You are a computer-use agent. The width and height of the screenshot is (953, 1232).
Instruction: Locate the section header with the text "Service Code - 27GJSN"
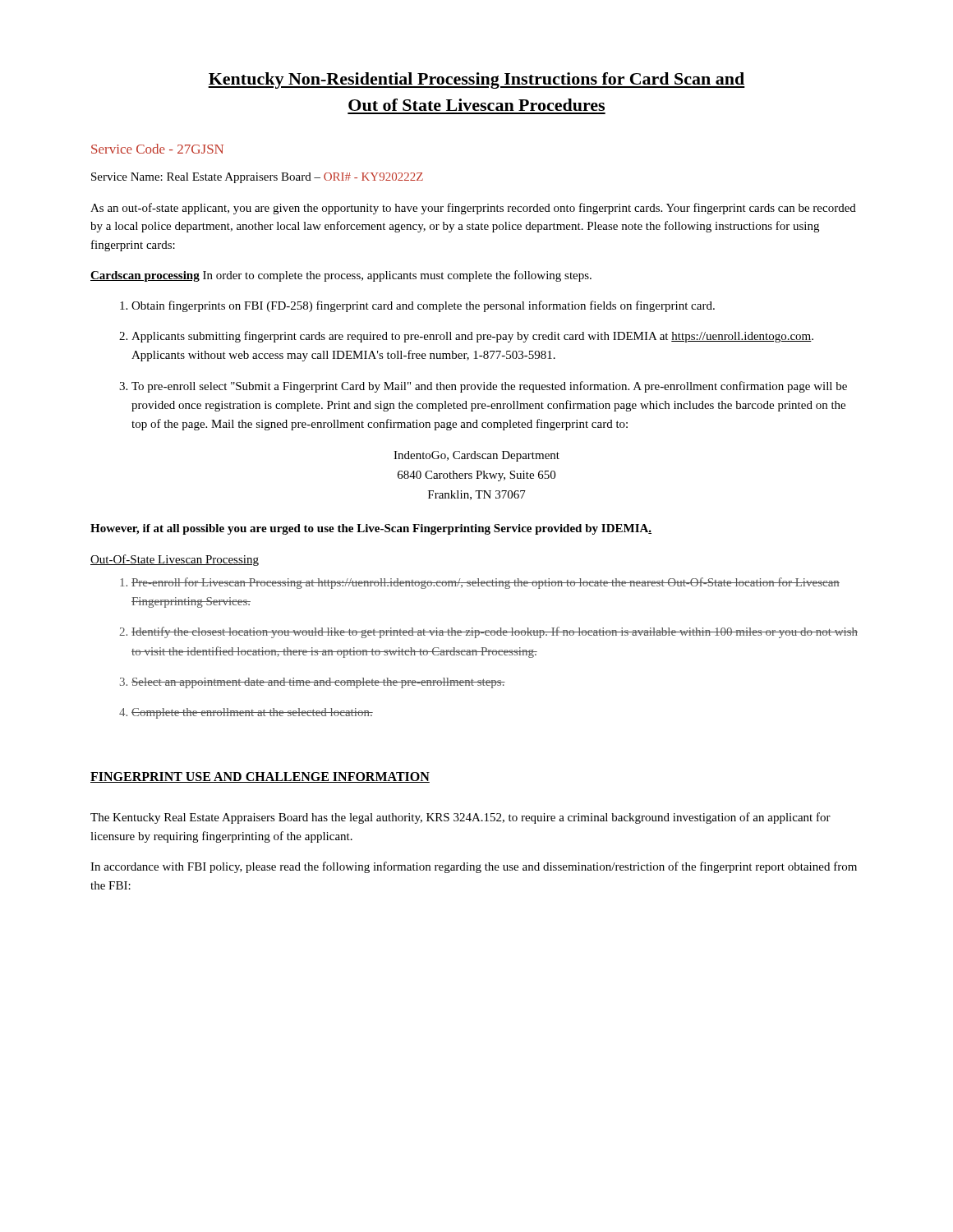pos(157,149)
